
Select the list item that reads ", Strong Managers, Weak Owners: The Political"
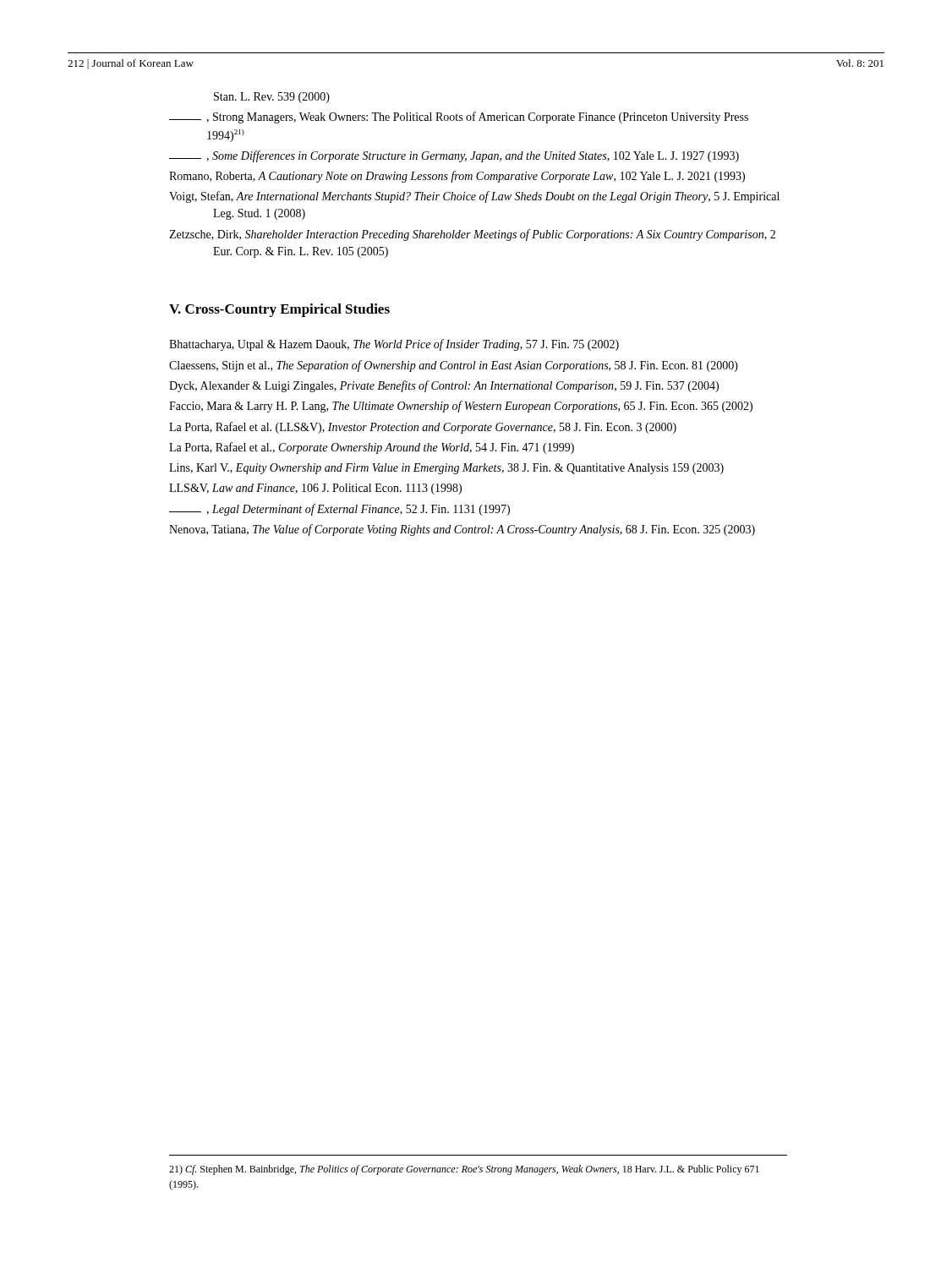click(x=478, y=127)
